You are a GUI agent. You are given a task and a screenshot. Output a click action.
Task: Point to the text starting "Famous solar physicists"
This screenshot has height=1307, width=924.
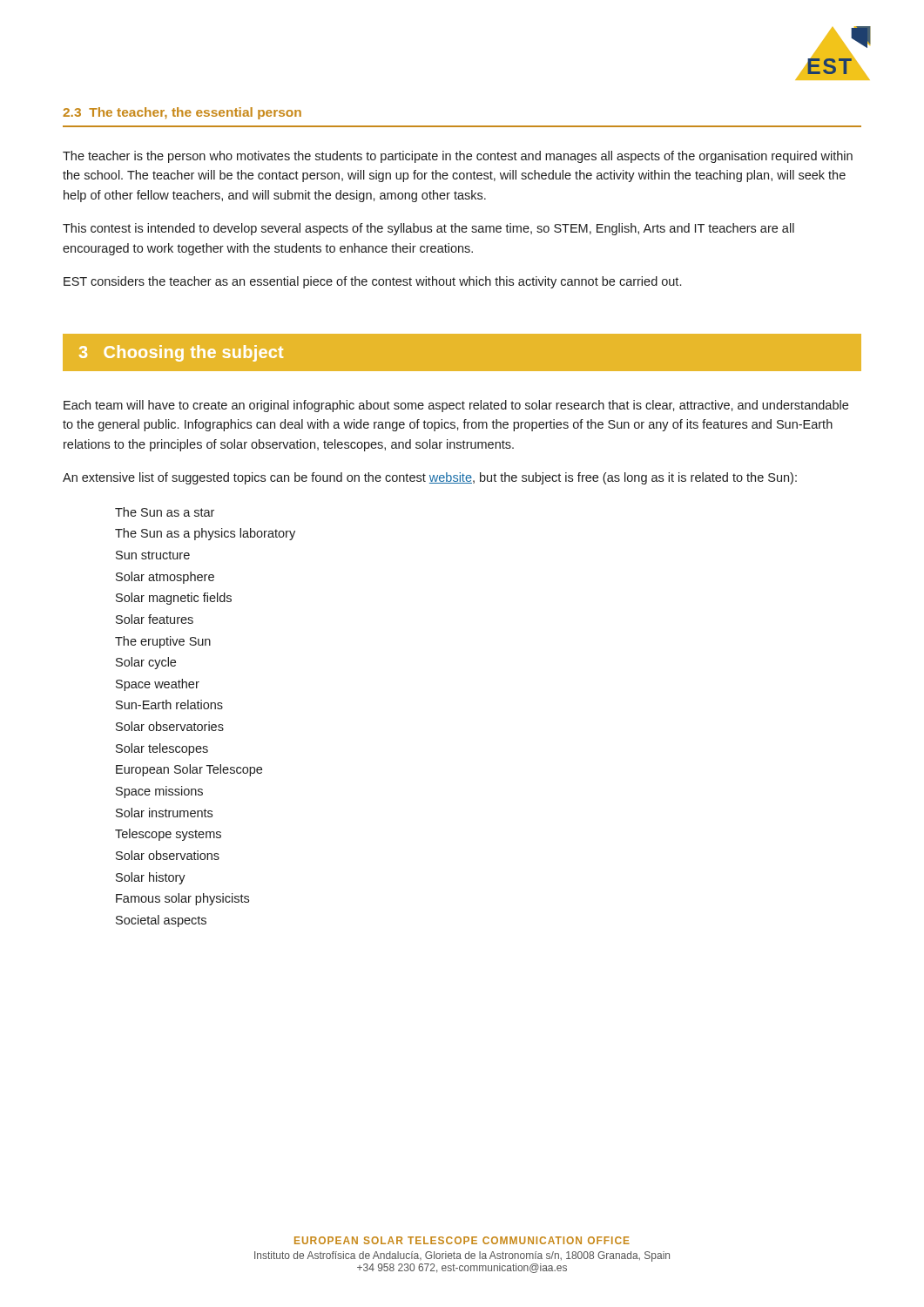pyautogui.click(x=182, y=898)
